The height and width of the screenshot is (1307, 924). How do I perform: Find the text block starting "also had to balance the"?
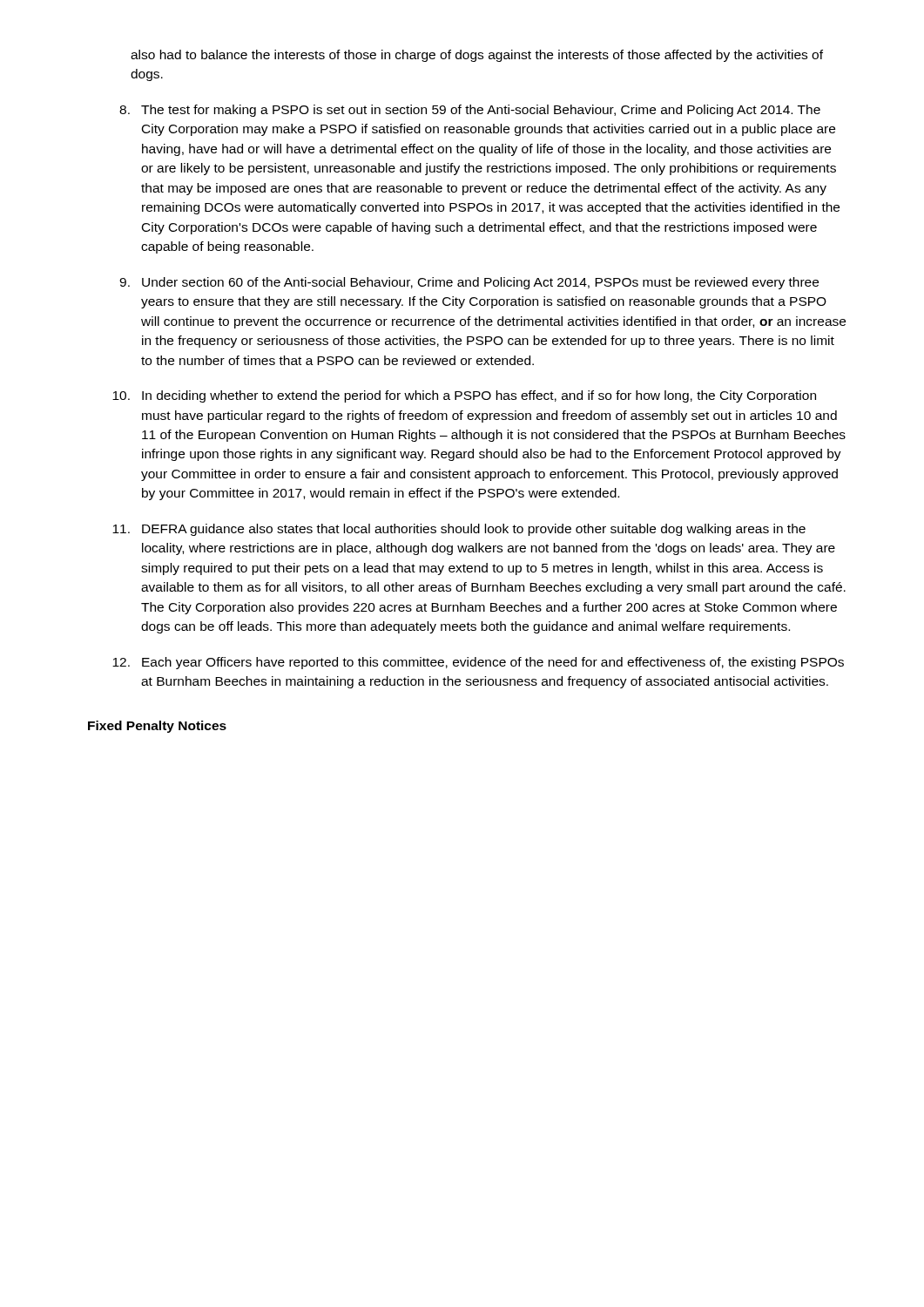(x=477, y=64)
